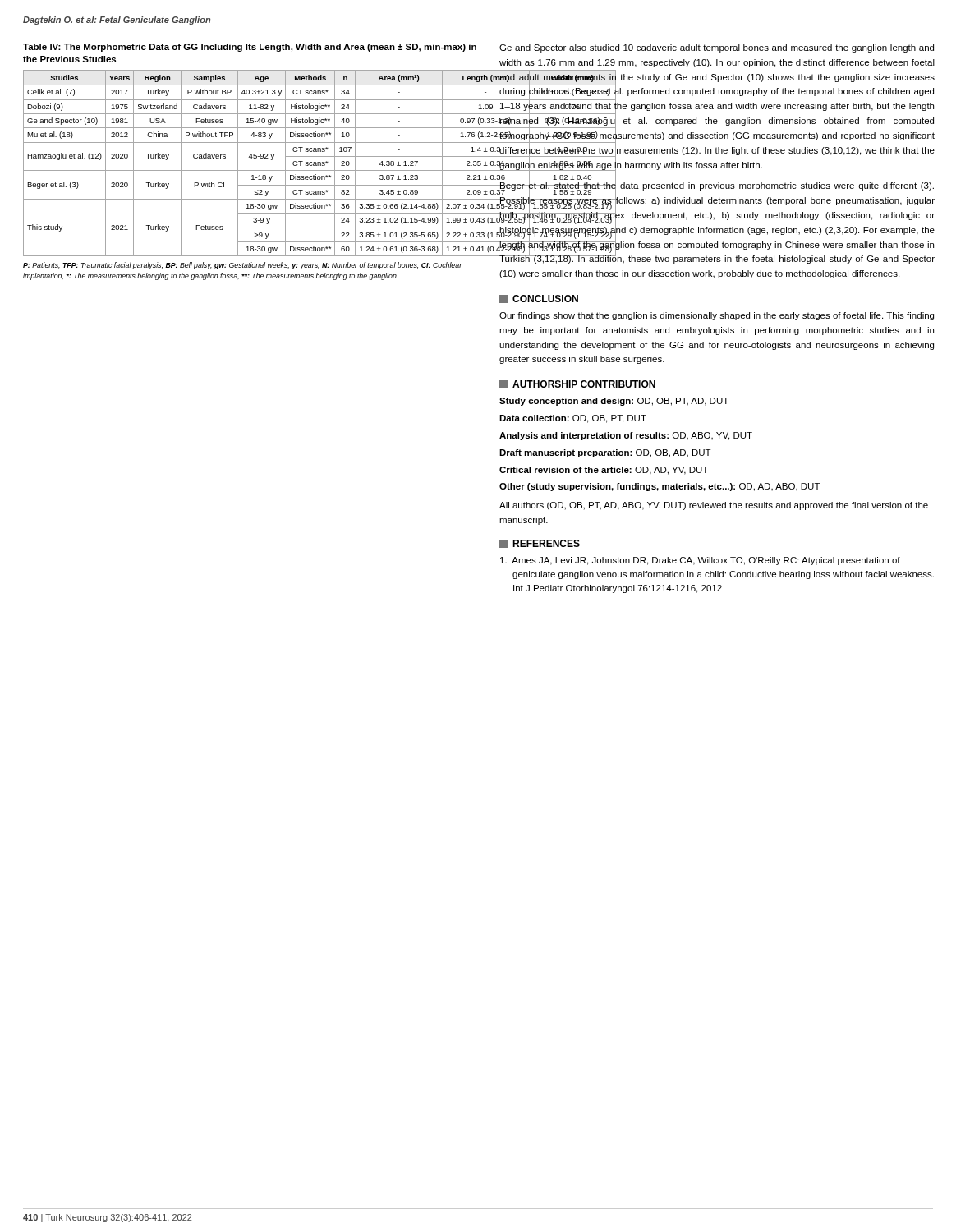Select the table
Screen dimensions: 1232x956
[x=253, y=161]
